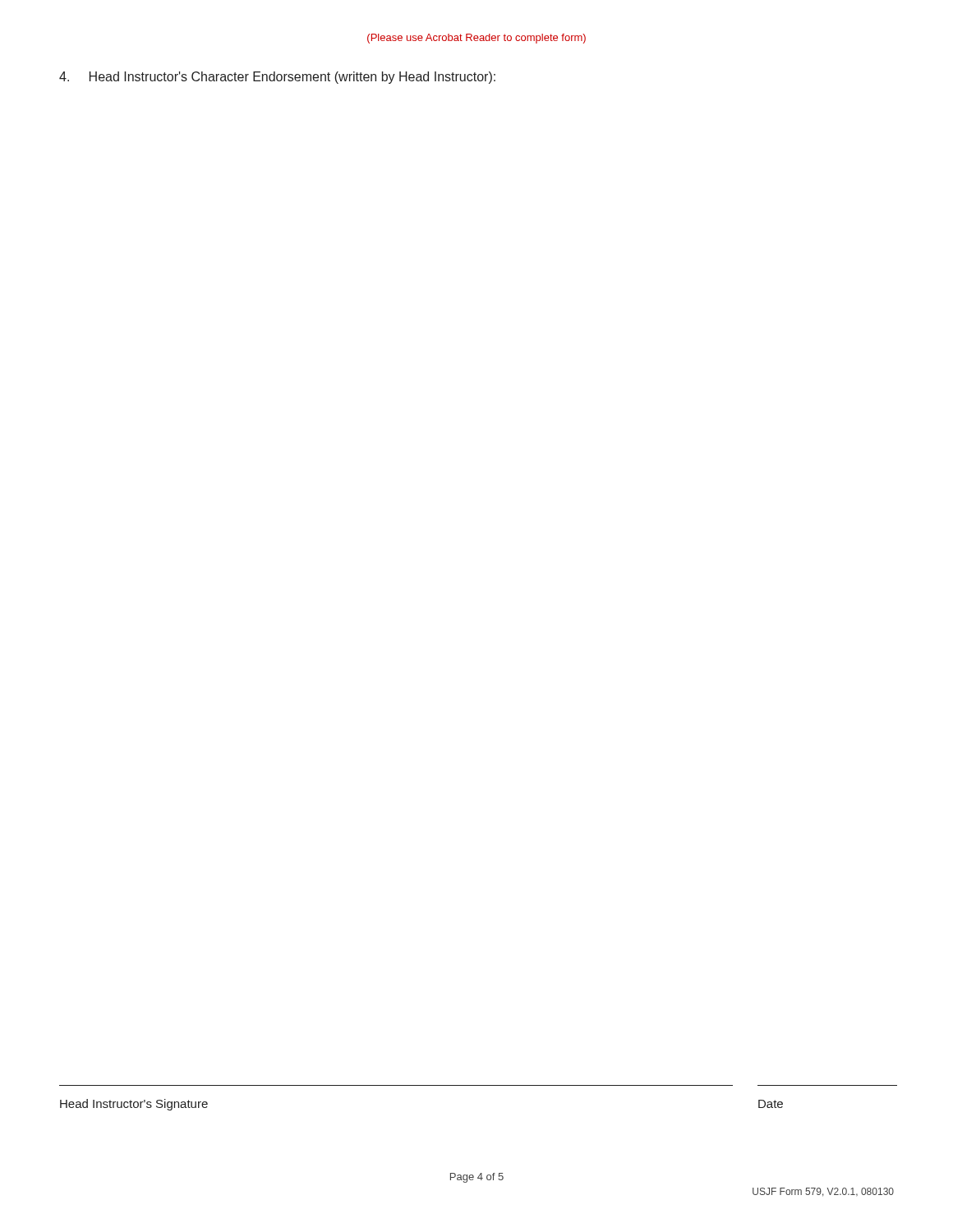This screenshot has width=953, height=1232.
Task: Click on the block starting "Head Instructor's Signature"
Action: pyautogui.click(x=134, y=1103)
